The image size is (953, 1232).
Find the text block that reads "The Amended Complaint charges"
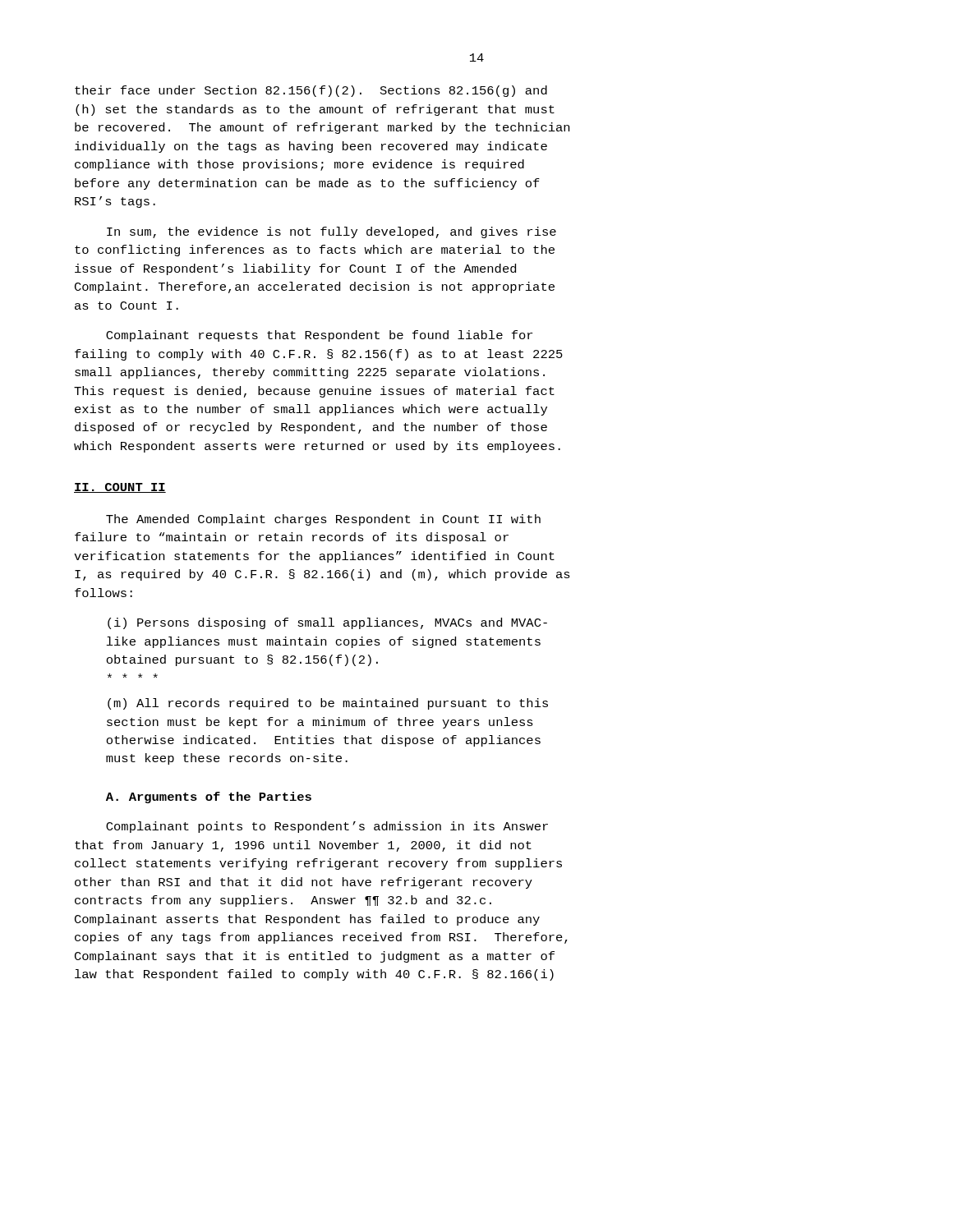point(322,557)
